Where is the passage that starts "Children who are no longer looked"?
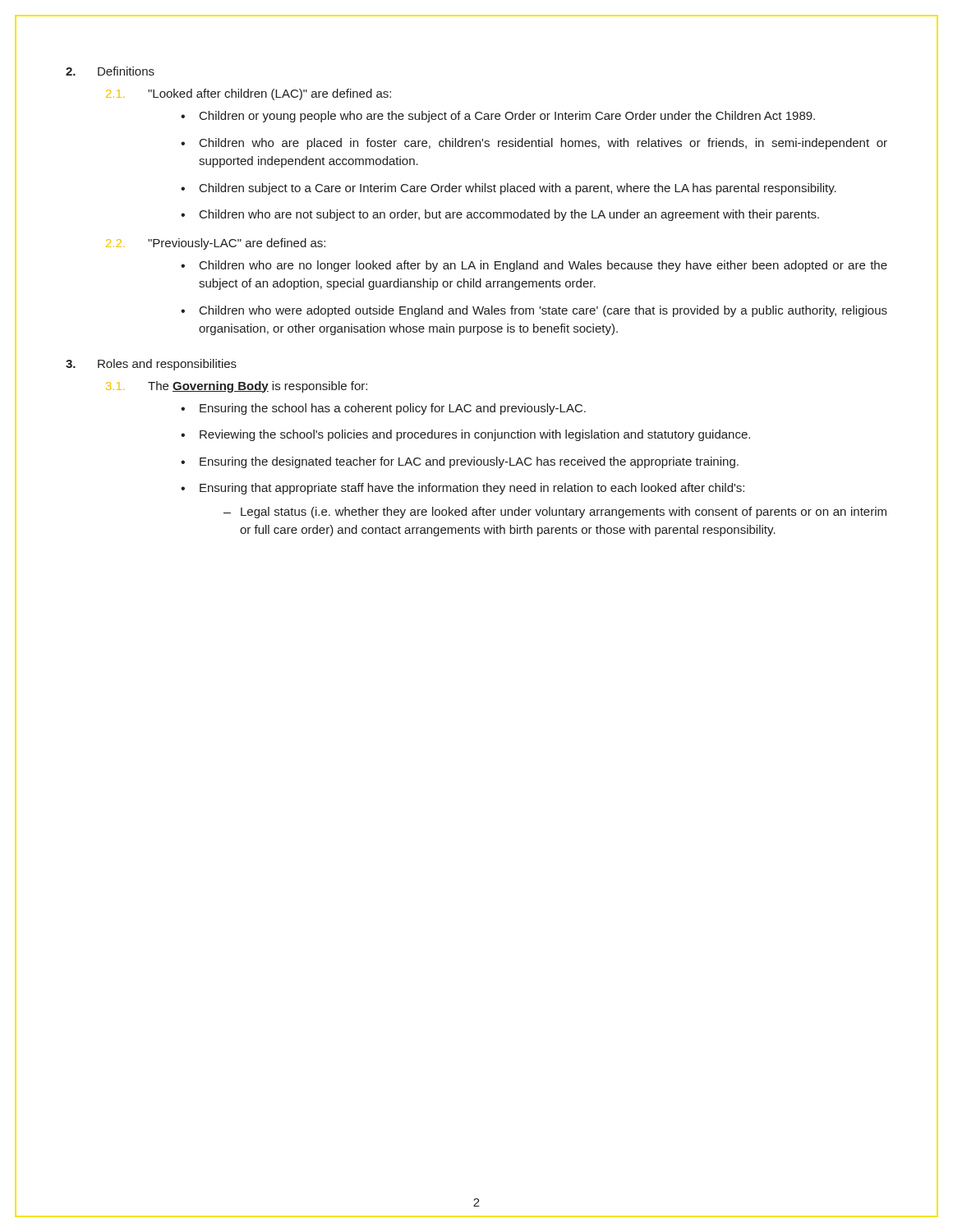 (x=543, y=274)
